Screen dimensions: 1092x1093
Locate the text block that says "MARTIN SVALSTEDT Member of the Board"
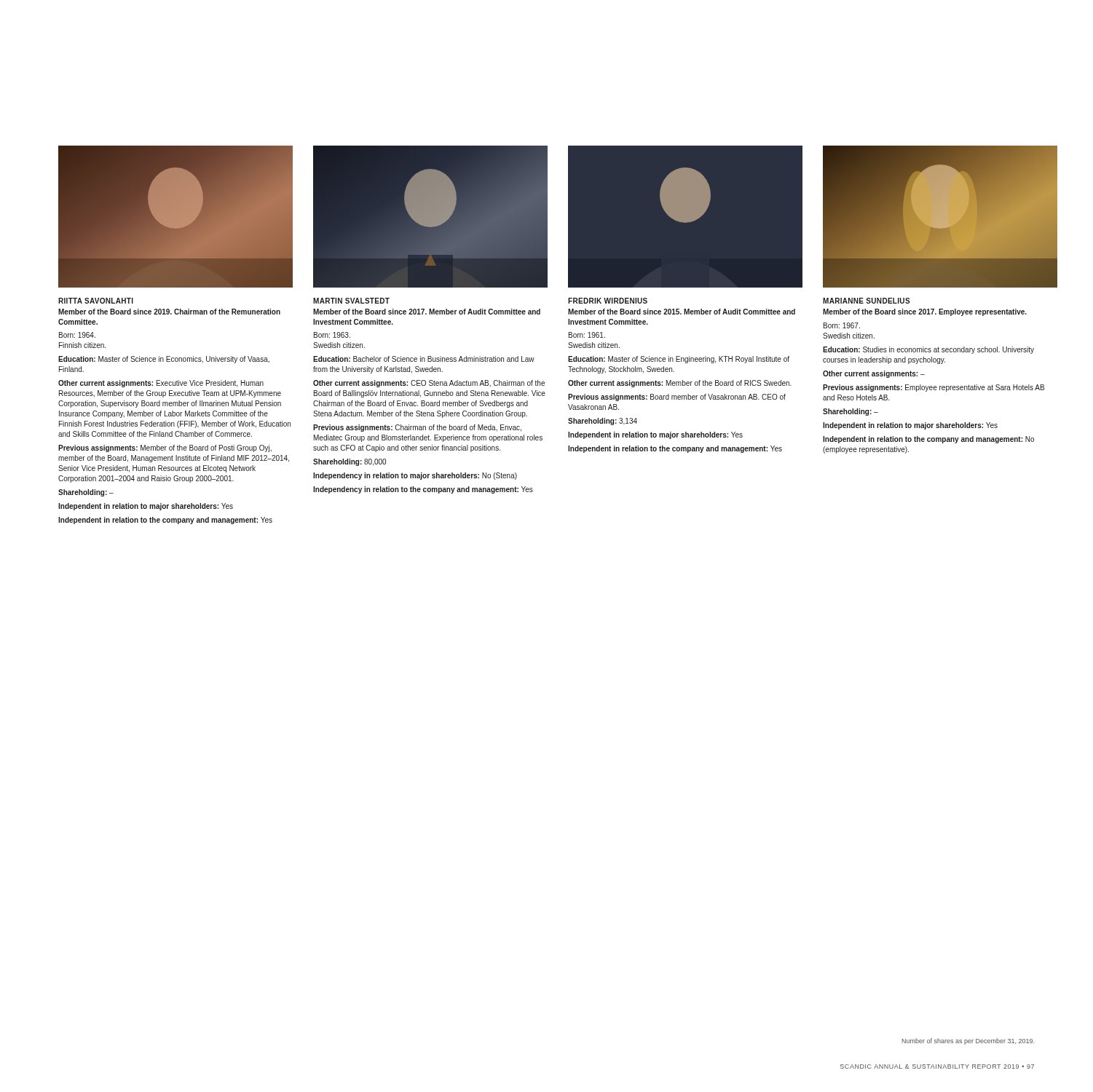pos(430,320)
